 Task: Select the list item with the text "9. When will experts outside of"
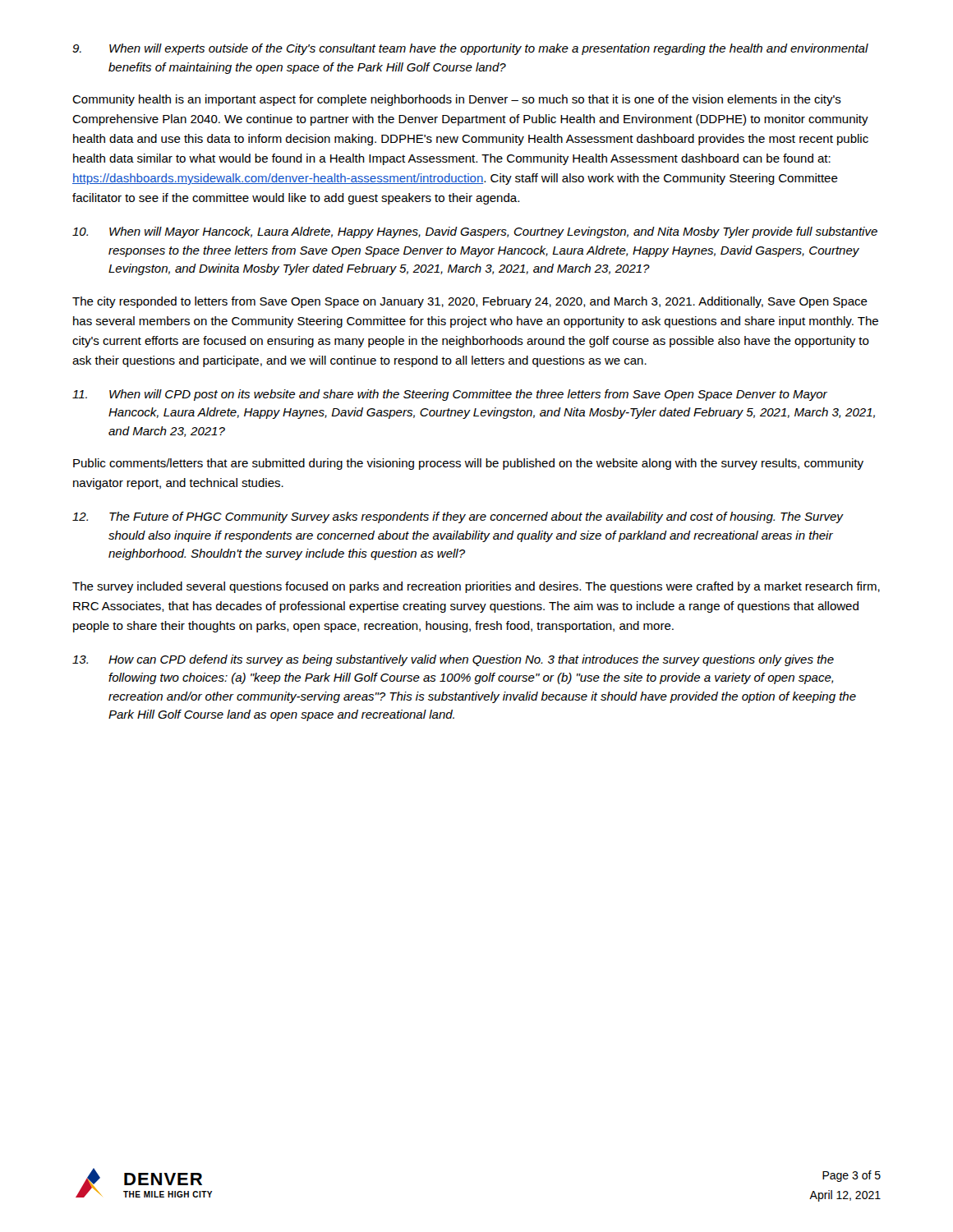point(476,58)
